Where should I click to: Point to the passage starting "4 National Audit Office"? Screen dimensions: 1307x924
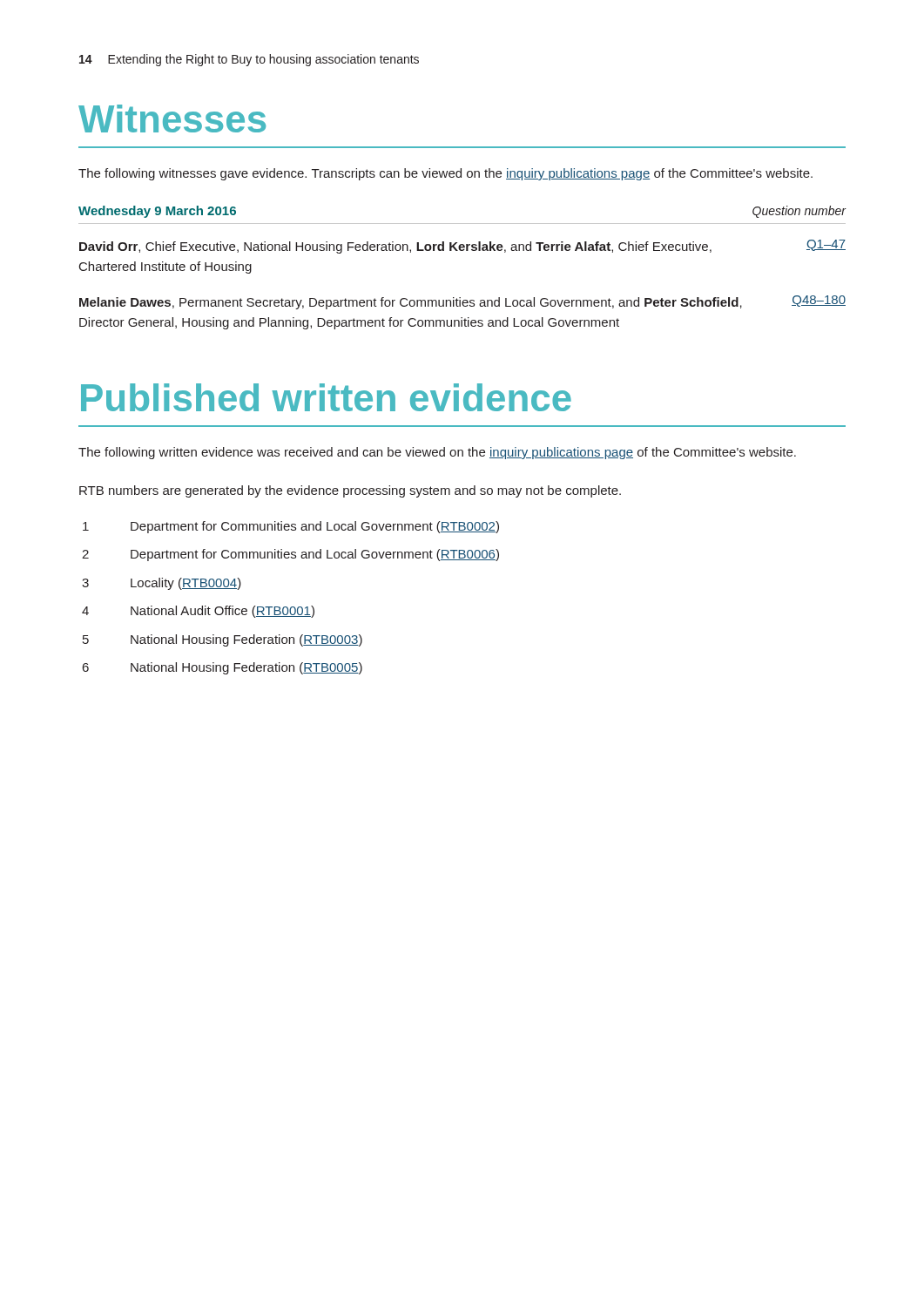click(x=198, y=612)
